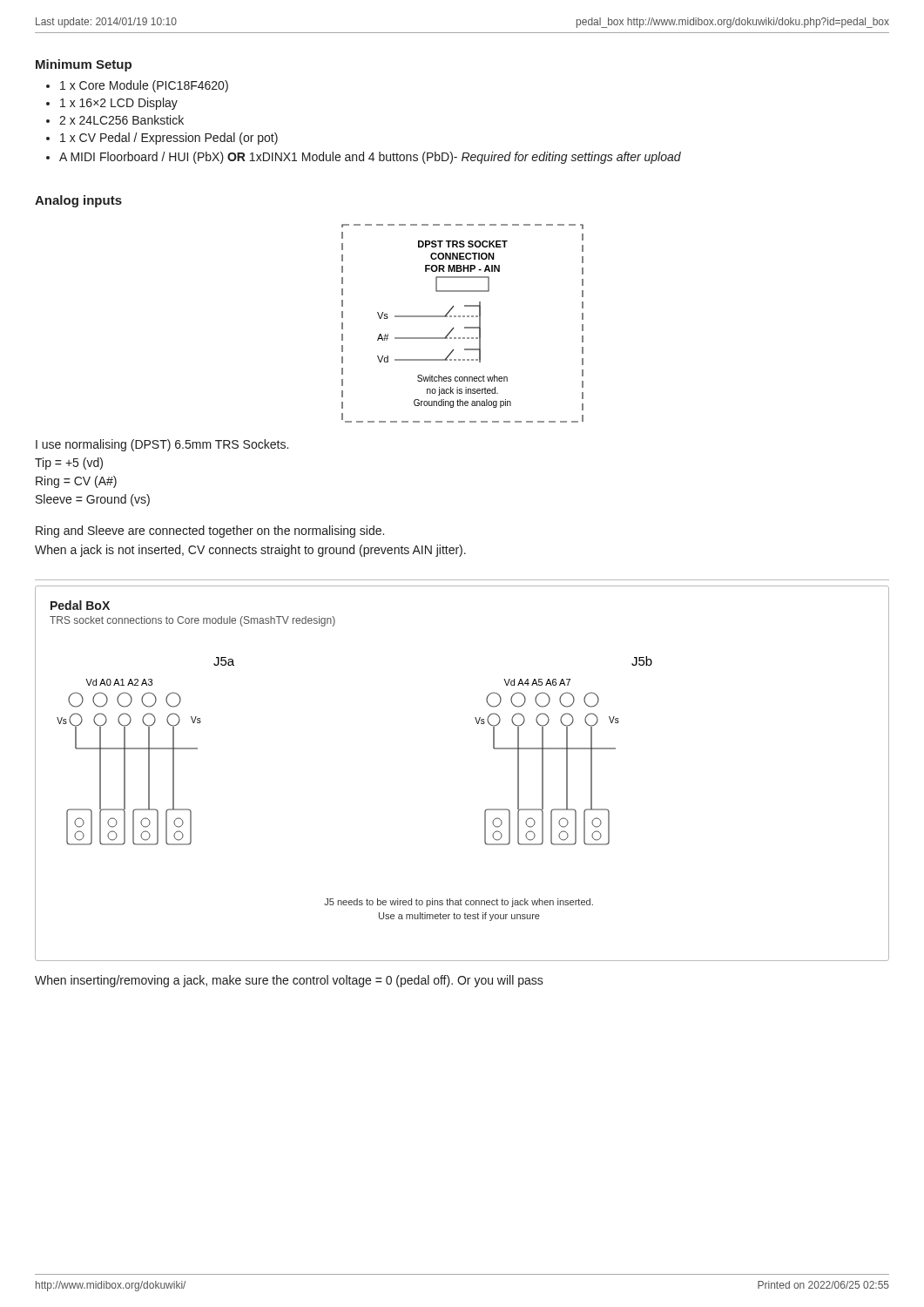Point to the text block starting "I use normalising (DPST) 6.5mm TRS Sockets. Tip"
This screenshot has height=1307, width=924.
pyautogui.click(x=162, y=445)
